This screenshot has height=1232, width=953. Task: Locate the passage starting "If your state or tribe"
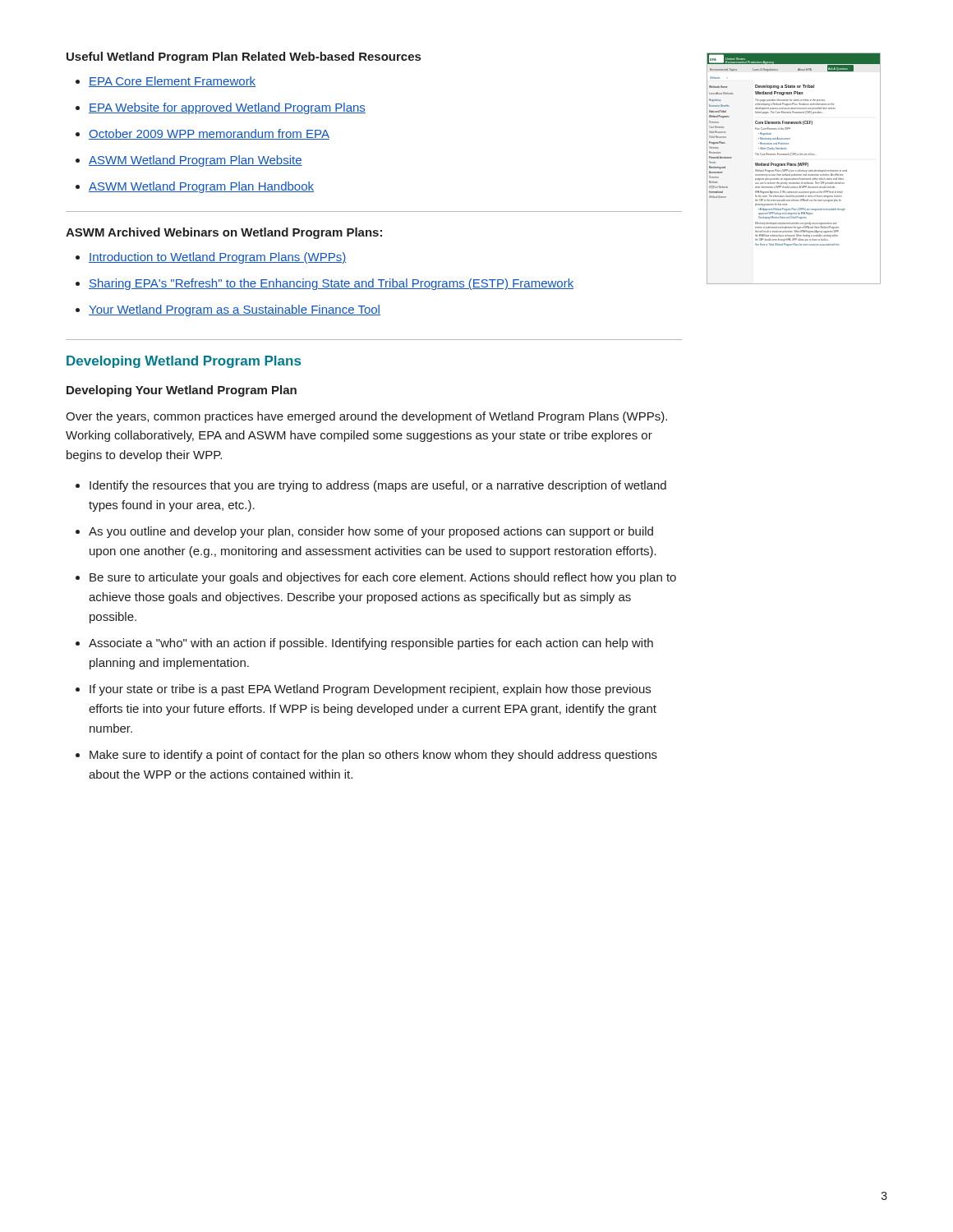373,708
